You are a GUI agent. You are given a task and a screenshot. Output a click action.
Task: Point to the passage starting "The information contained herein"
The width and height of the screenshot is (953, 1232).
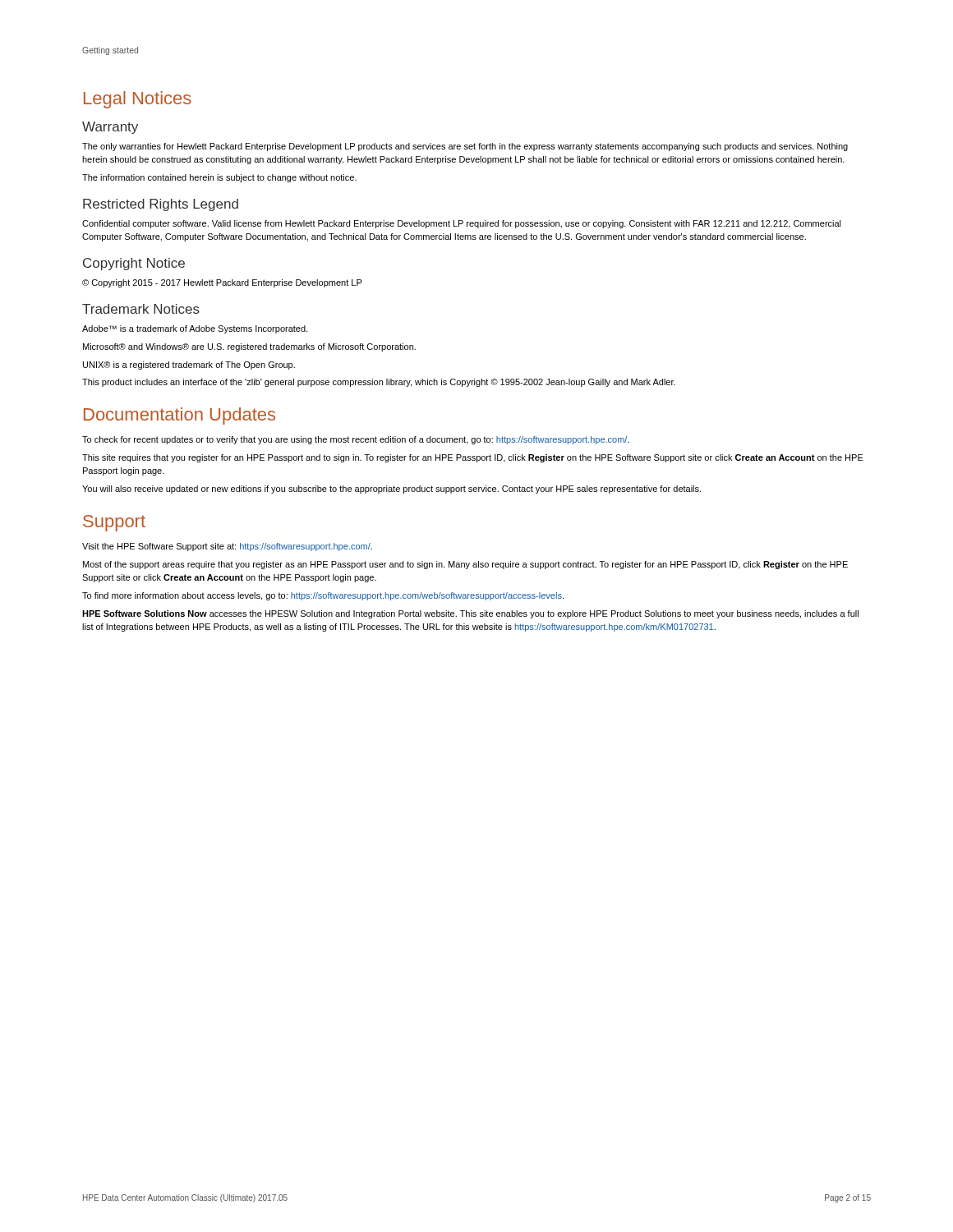220,177
